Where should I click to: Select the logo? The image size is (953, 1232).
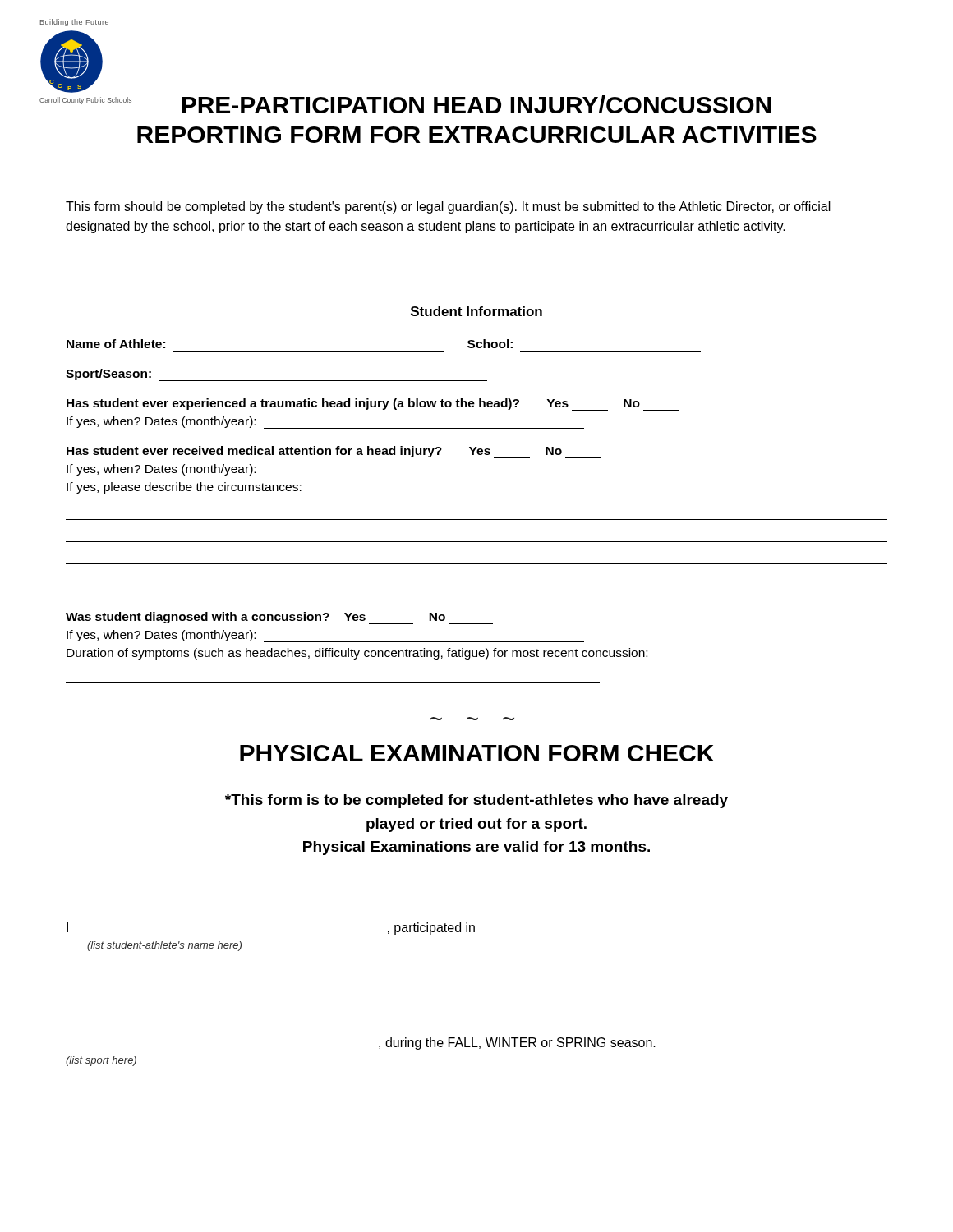tap(86, 61)
